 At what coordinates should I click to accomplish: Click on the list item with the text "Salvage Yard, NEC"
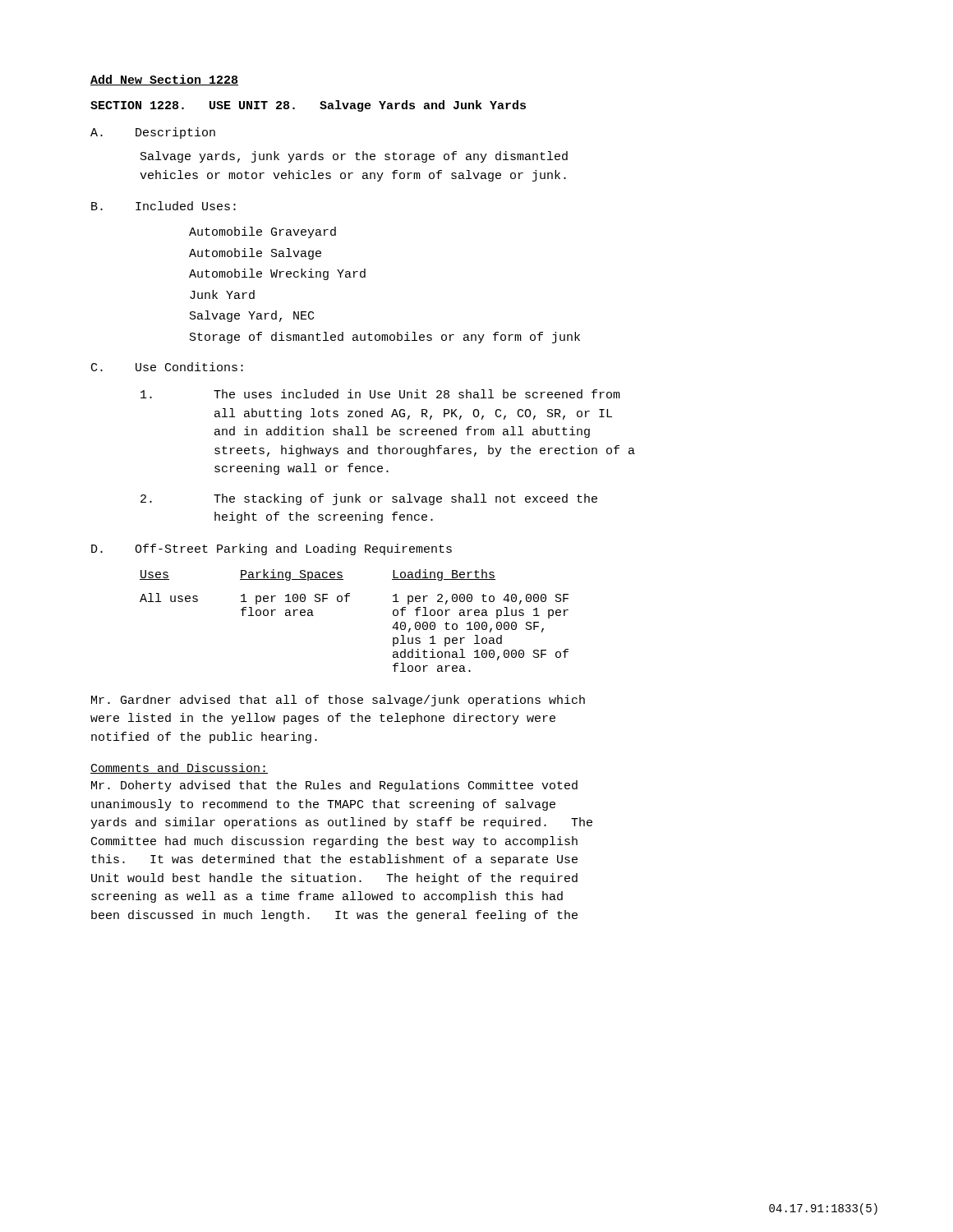tap(252, 317)
